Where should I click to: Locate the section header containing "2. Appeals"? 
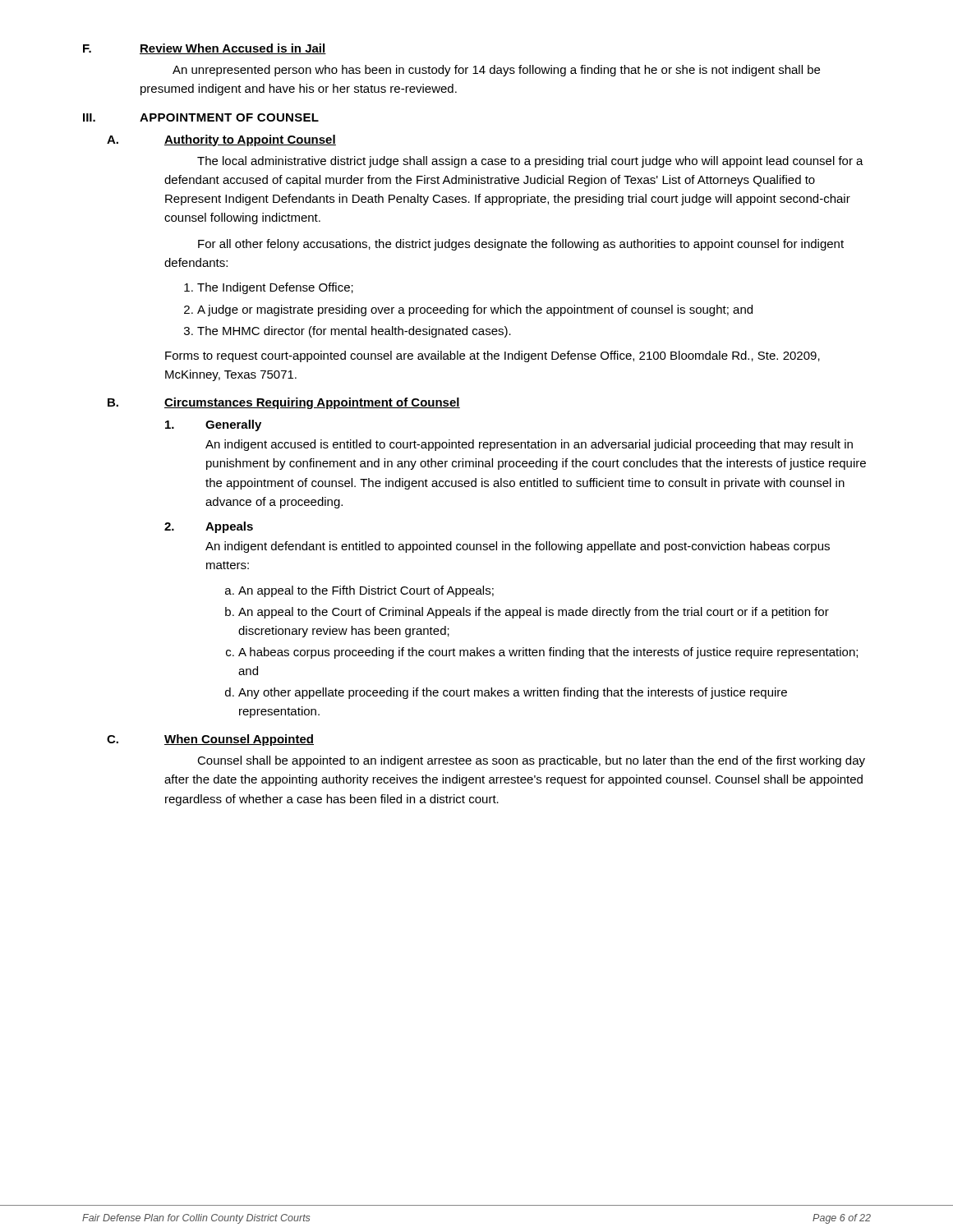coord(209,526)
